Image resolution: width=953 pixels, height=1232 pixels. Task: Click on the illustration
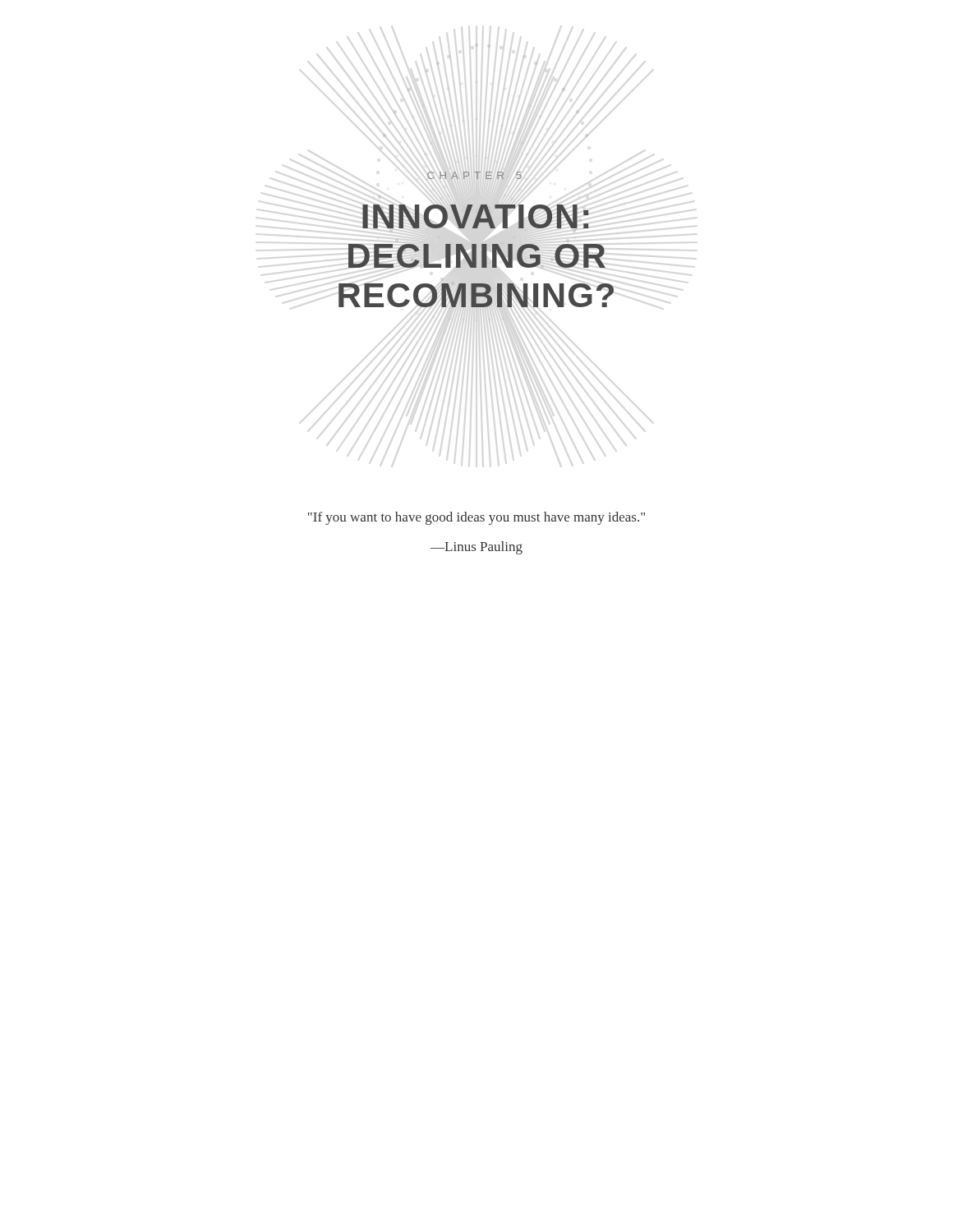pos(476,246)
